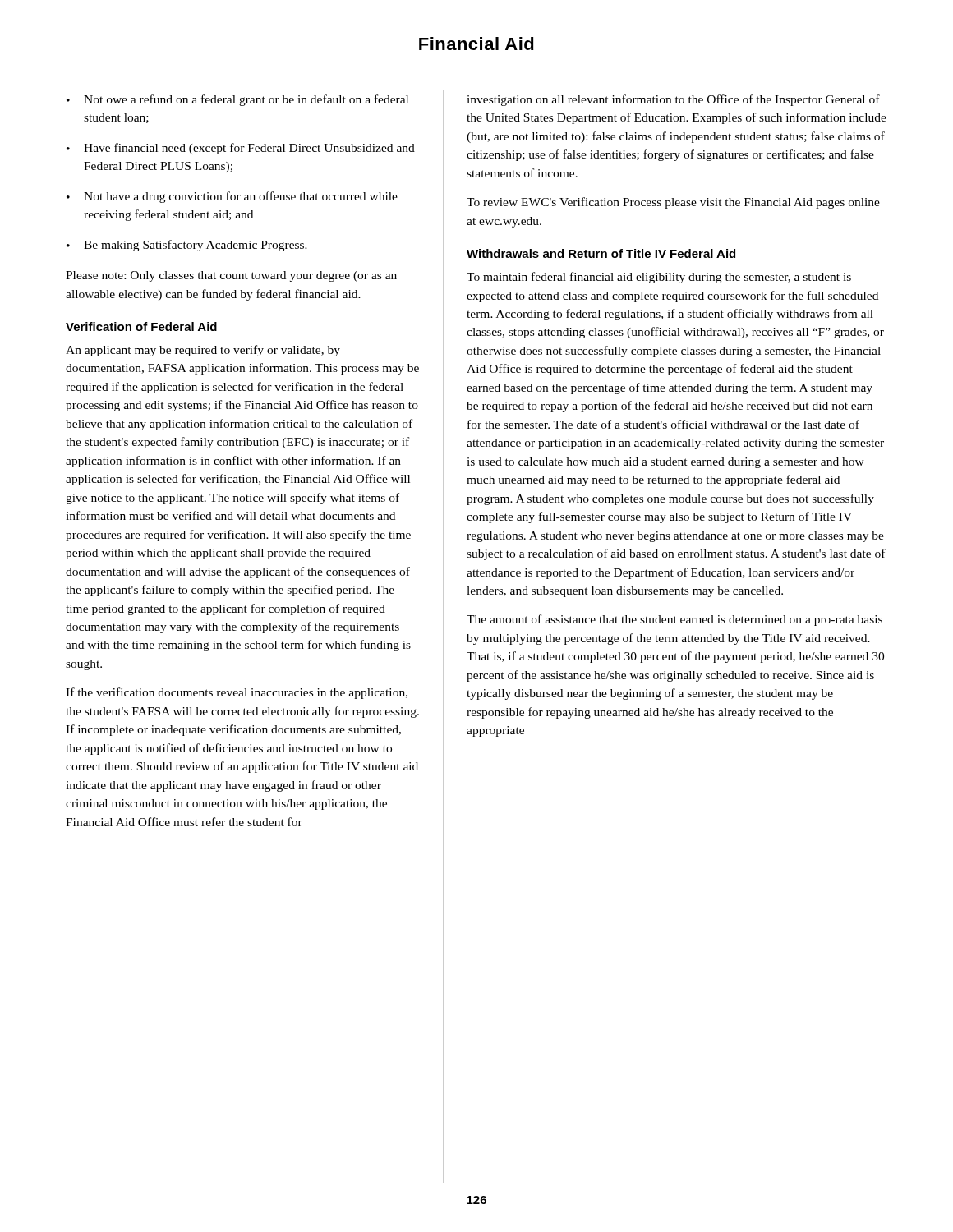Select the text block with the text "investigation on all relevant information to the Office"
Screen dimensions: 1232x953
677,136
